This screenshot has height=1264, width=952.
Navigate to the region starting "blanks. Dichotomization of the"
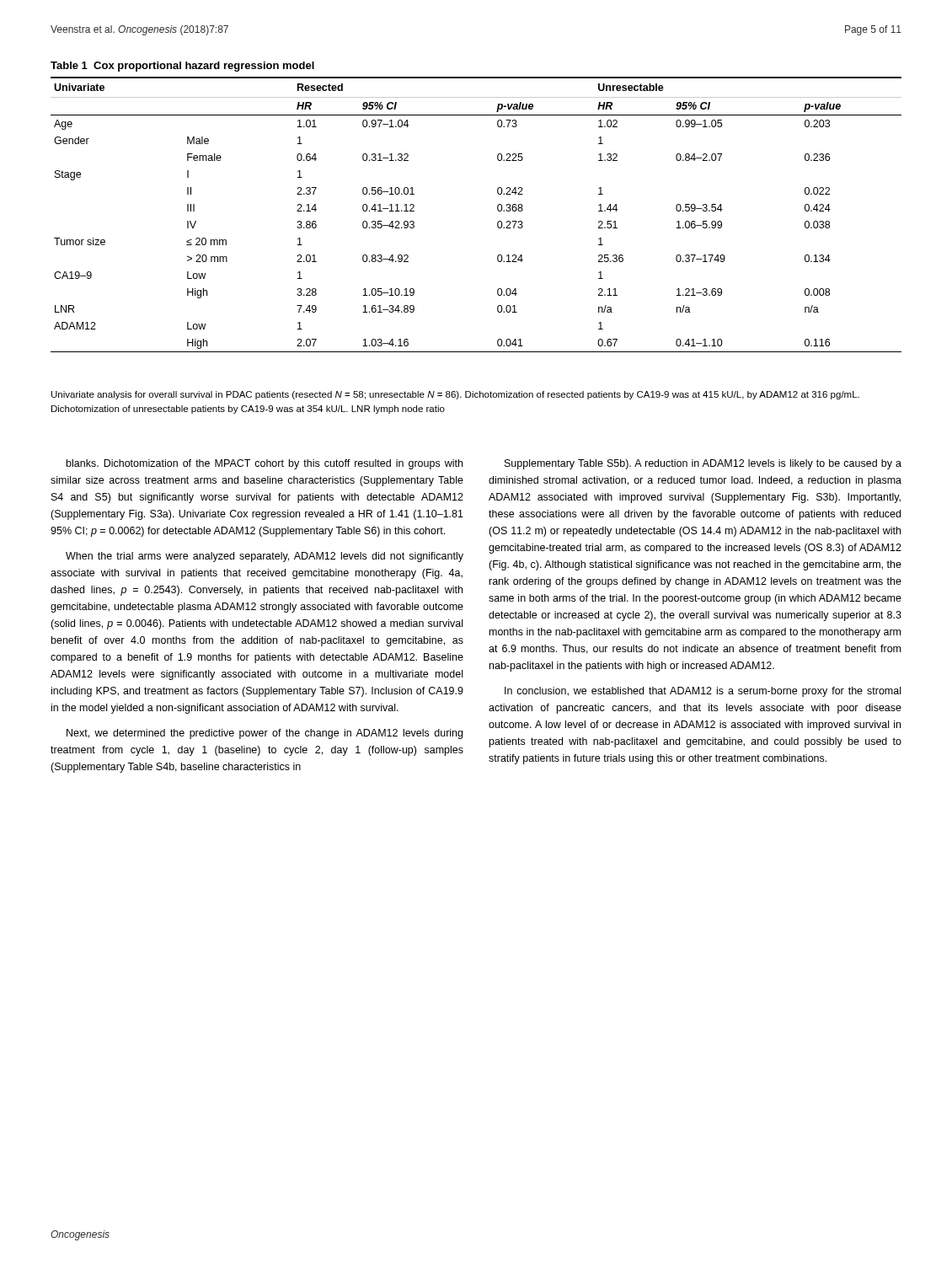[x=257, y=615]
